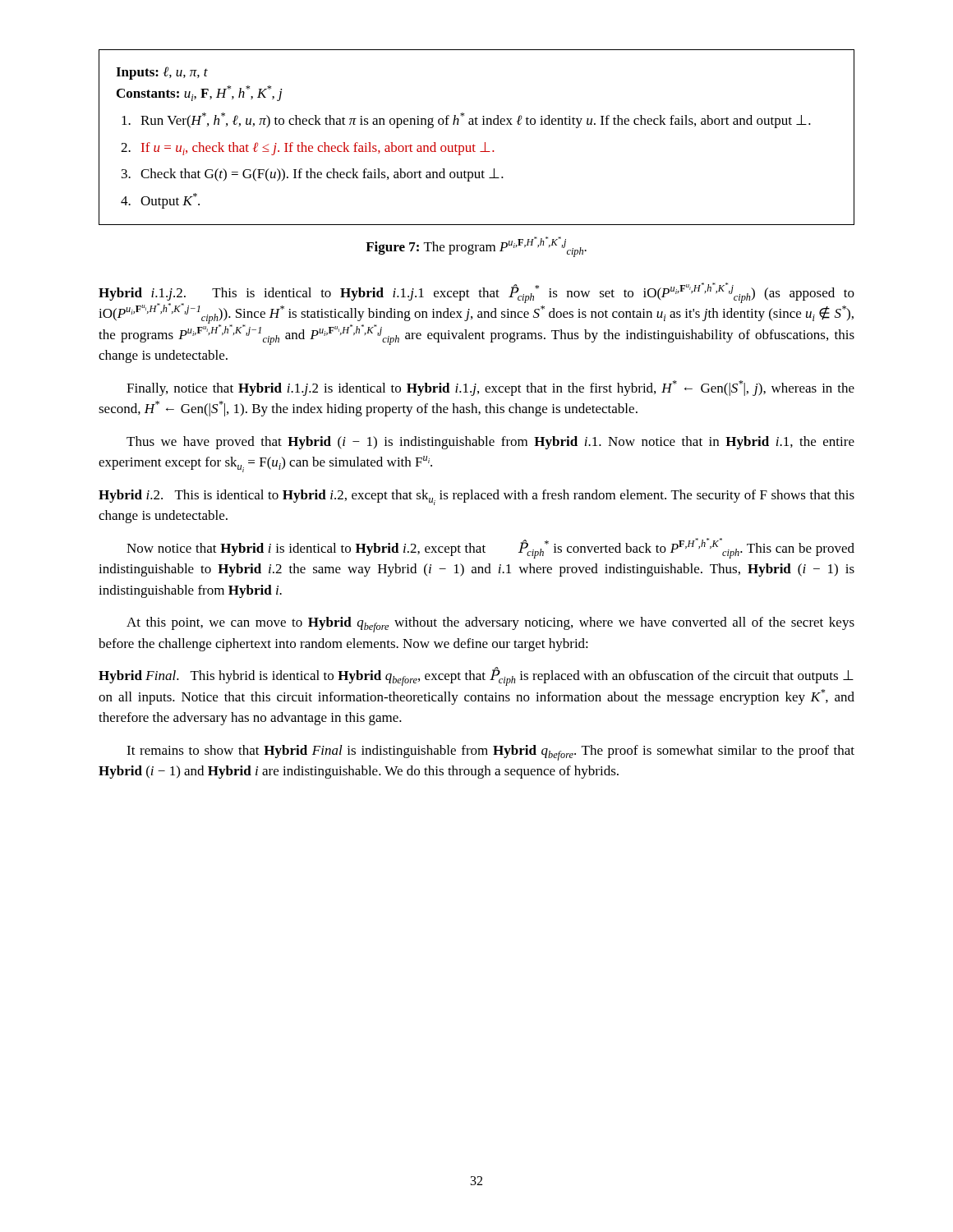953x1232 pixels.
Task: Locate the block starting "Figure 7: The program Pui,F,H*,h*,K*,jciph."
Action: click(476, 247)
